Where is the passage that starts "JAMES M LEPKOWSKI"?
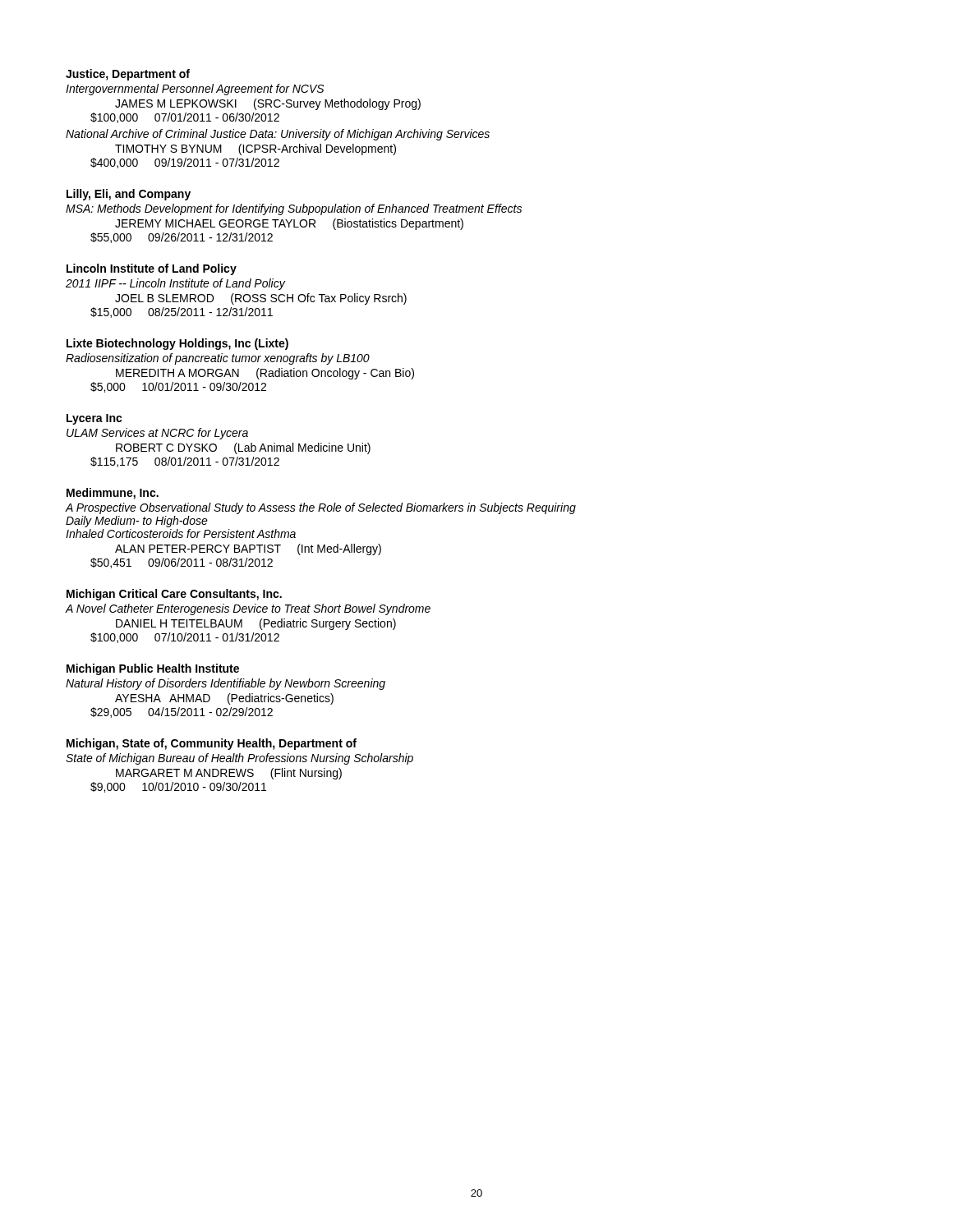This screenshot has width=953, height=1232. (x=268, y=103)
